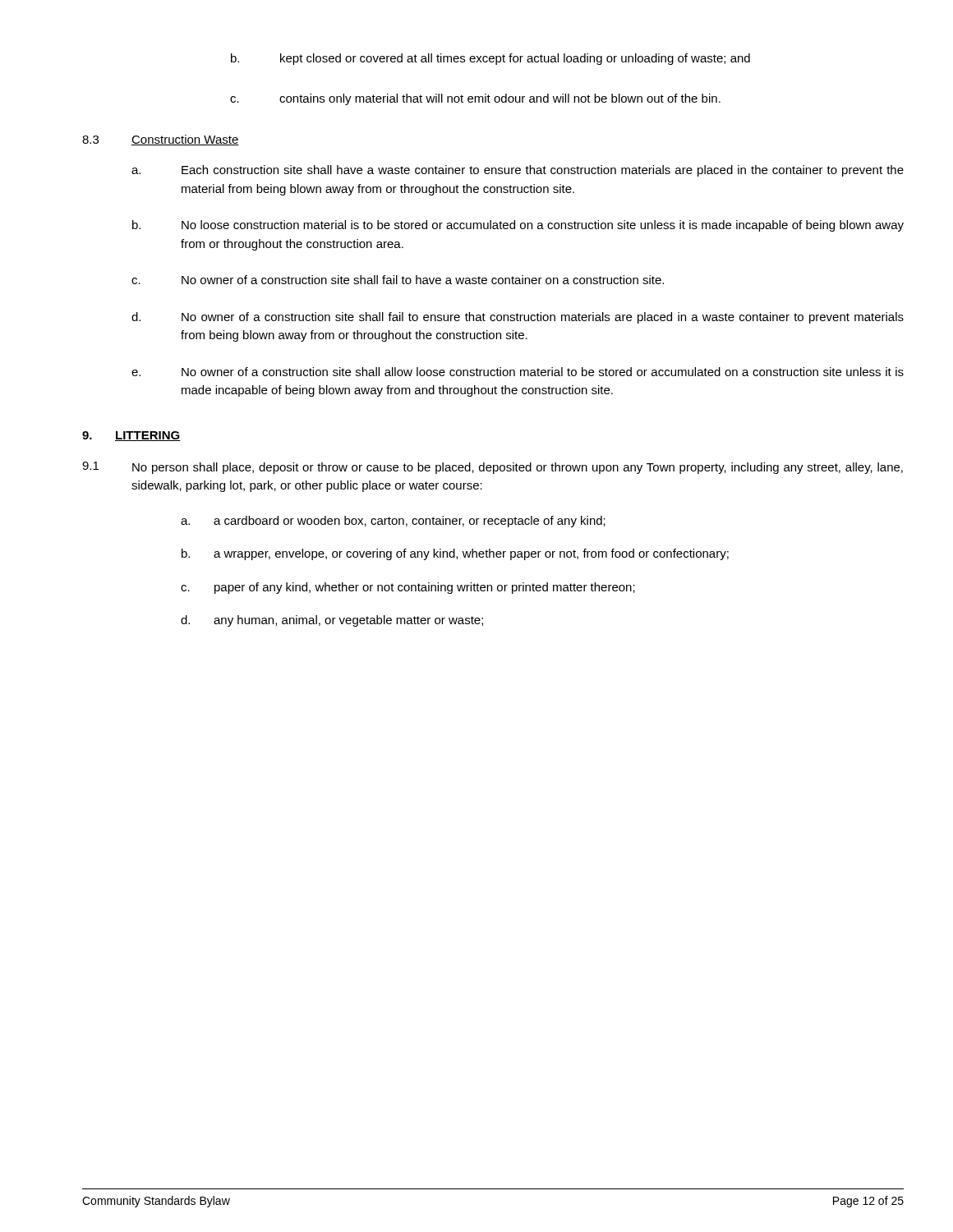Locate the text block that says "1 No person shall place, deposit or throw"
Viewport: 953px width, 1232px height.
(493, 476)
